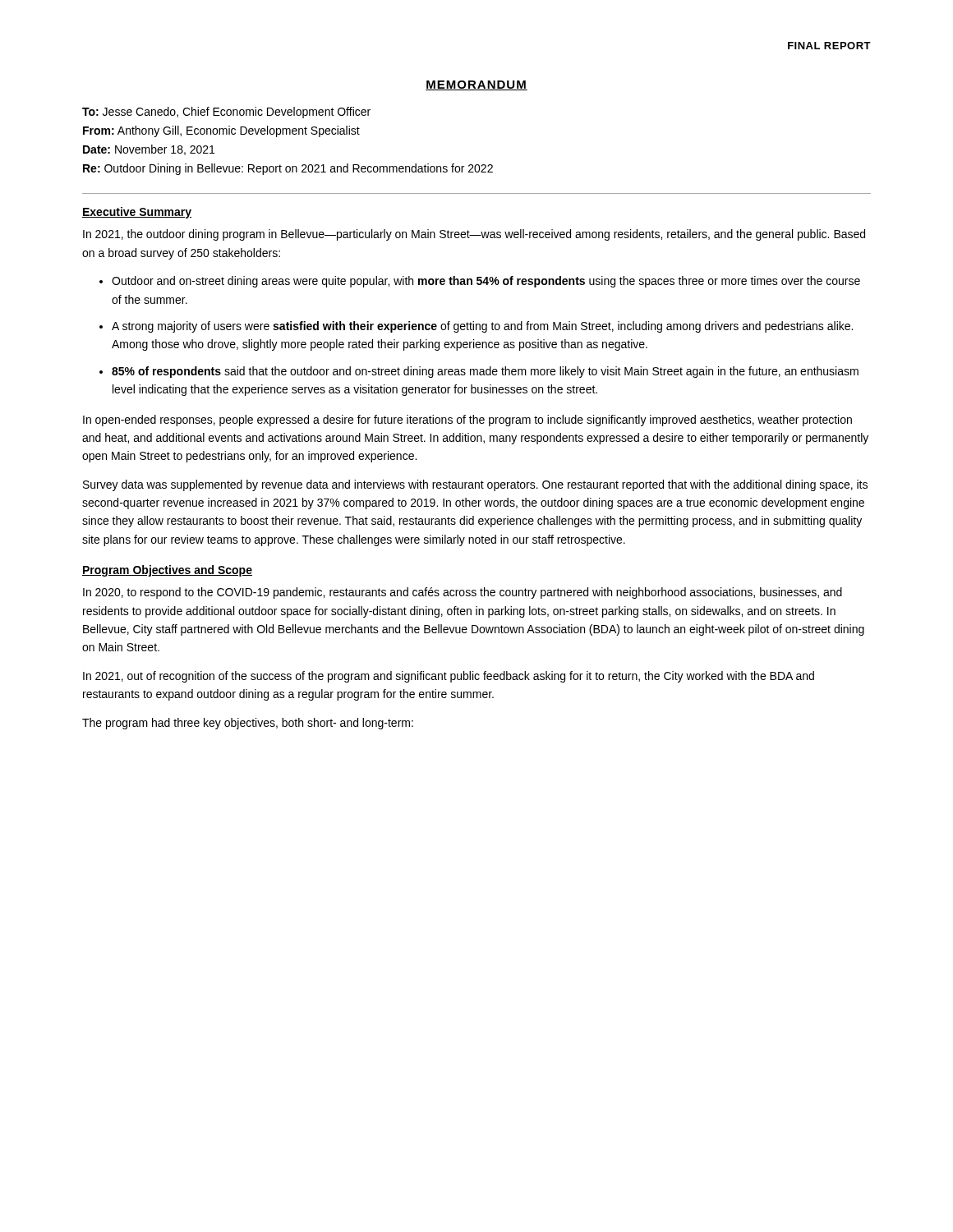Navigate to the text starting "Program Objectives and Scope"
Screen dimensions: 1232x953
[x=167, y=570]
